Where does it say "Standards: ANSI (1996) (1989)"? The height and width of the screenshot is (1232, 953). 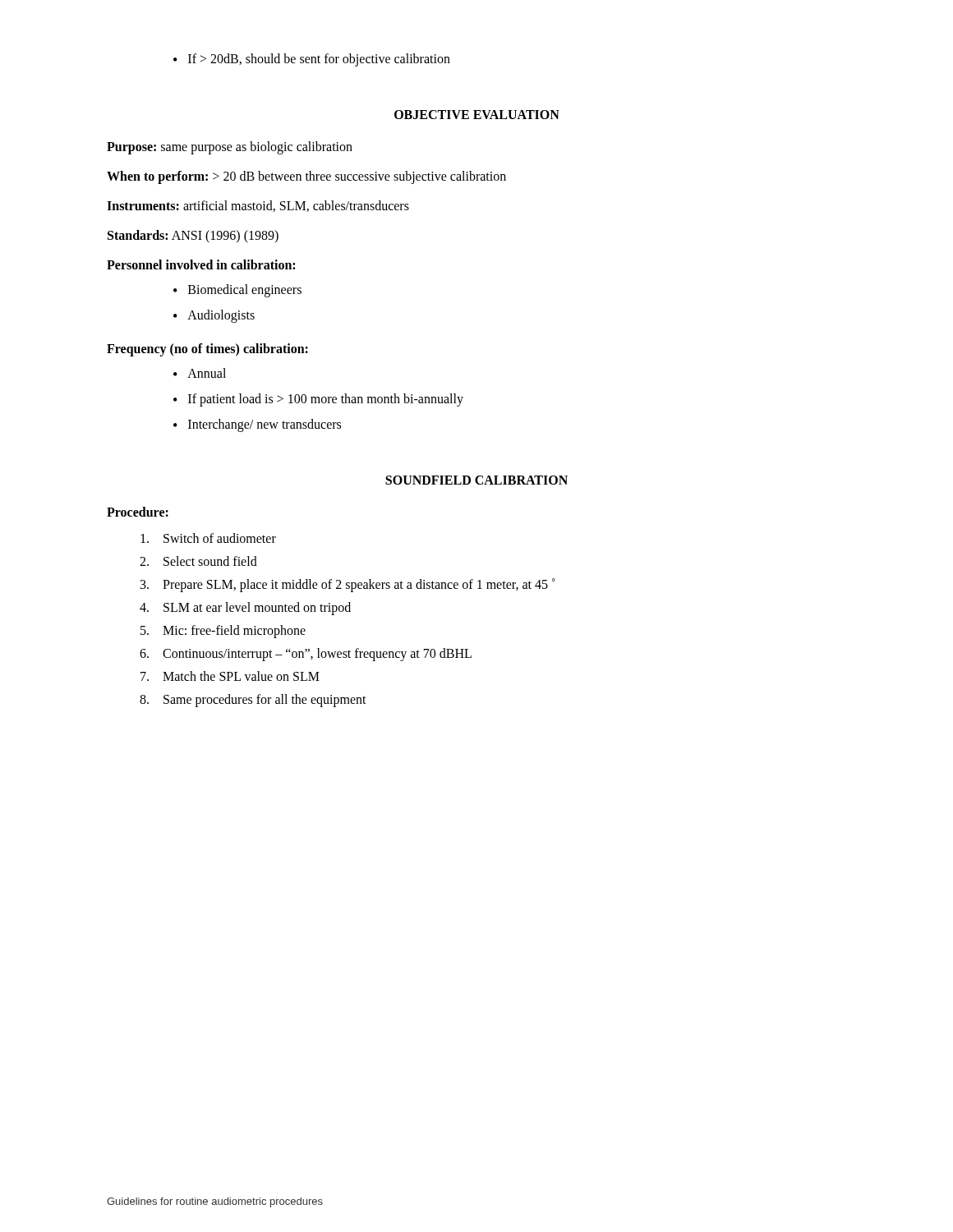[x=193, y=235]
